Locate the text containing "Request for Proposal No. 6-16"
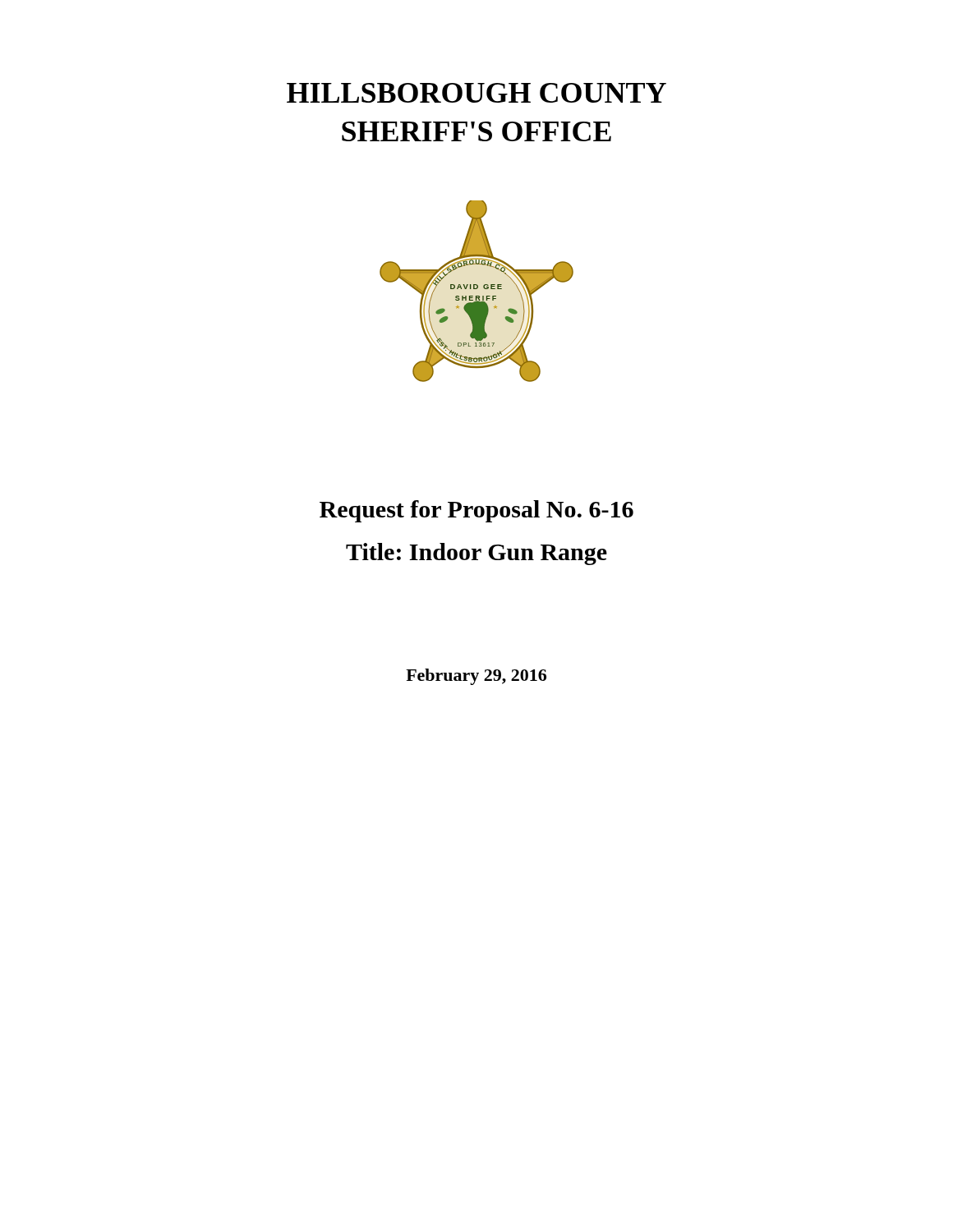Image resolution: width=953 pixels, height=1232 pixels. click(x=476, y=509)
